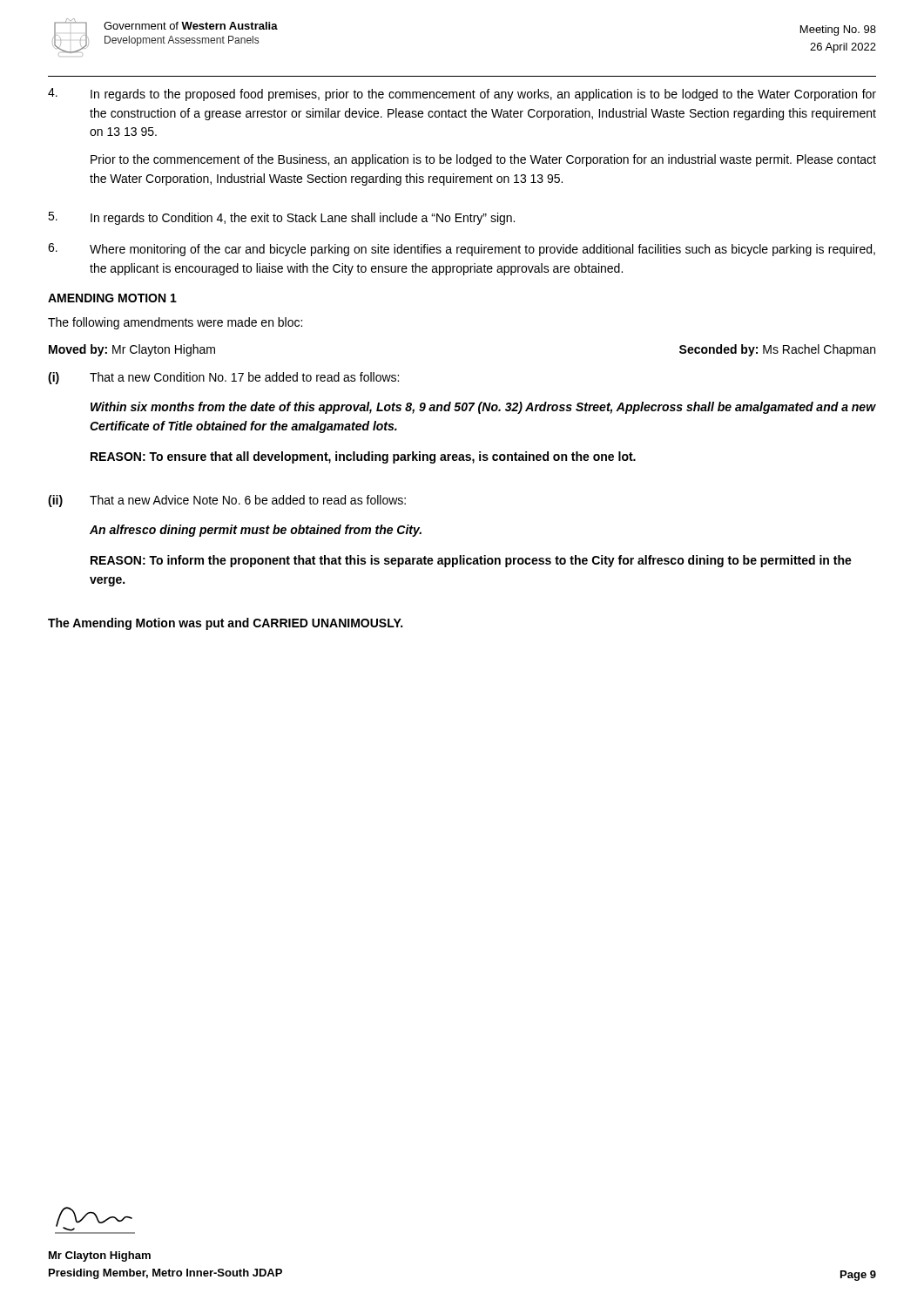Click on the text starting "The following amendments were"

click(x=176, y=322)
